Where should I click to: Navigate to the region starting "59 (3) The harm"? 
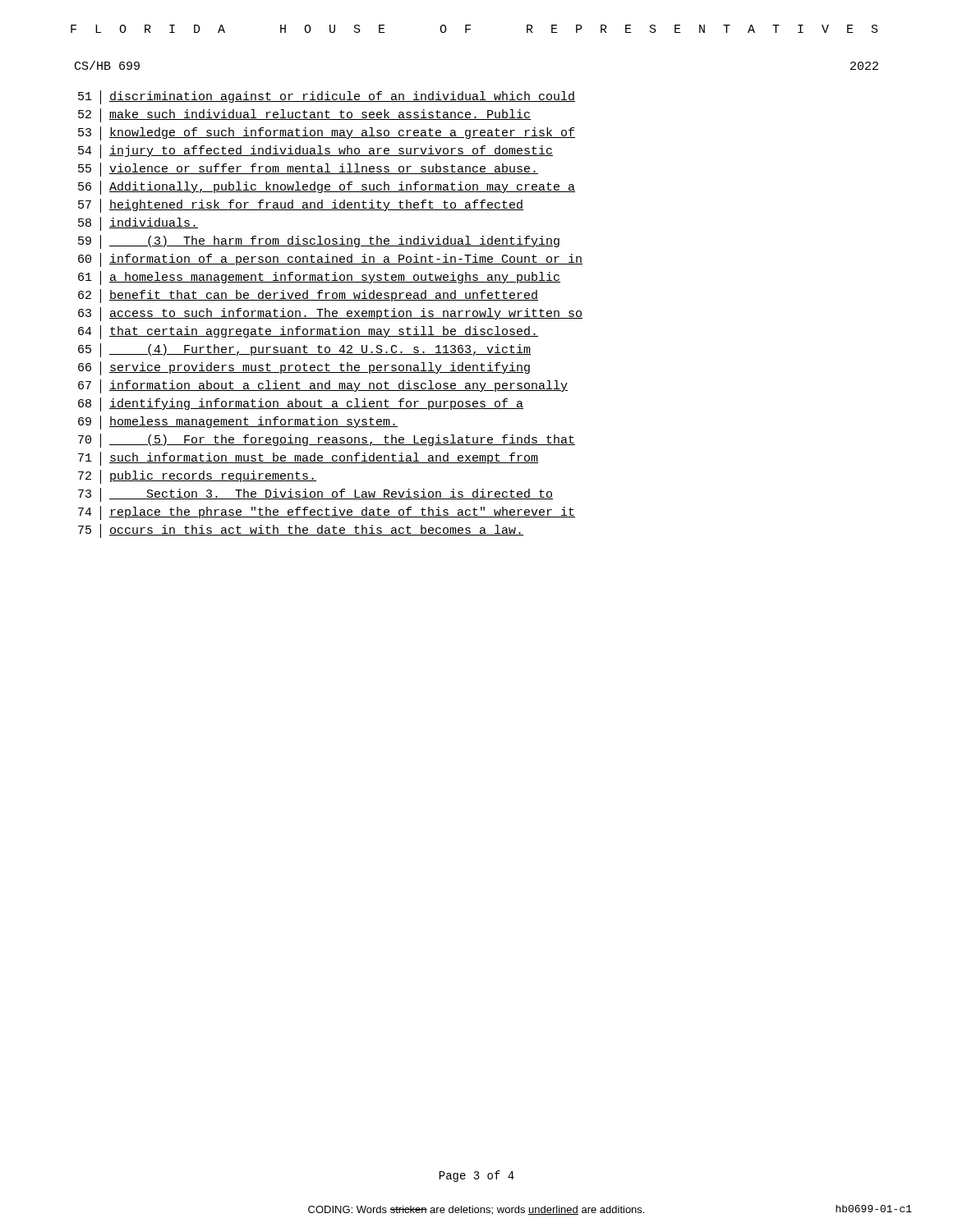click(468, 242)
